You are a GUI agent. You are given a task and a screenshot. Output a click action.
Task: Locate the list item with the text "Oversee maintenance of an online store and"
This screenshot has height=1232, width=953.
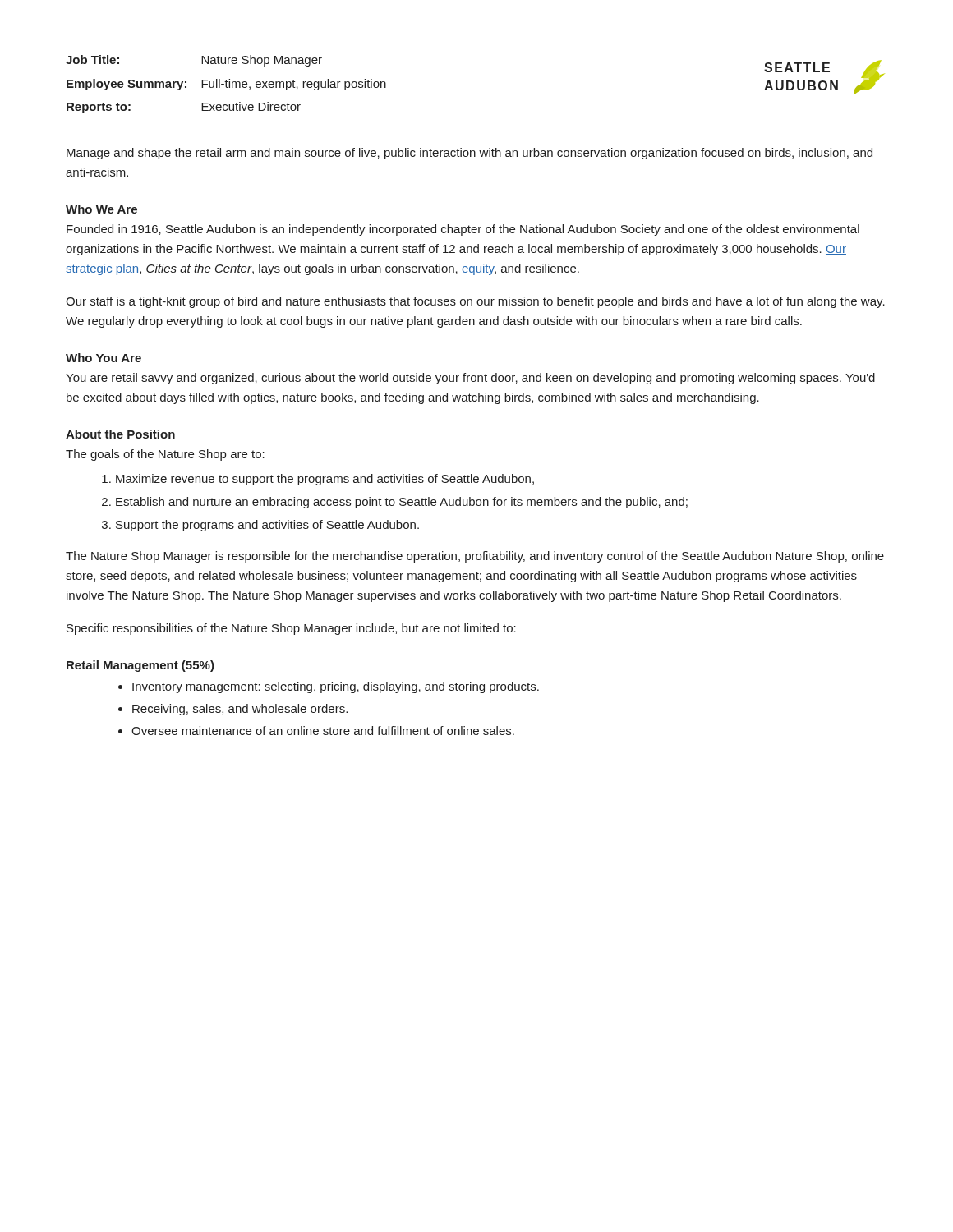pos(323,730)
